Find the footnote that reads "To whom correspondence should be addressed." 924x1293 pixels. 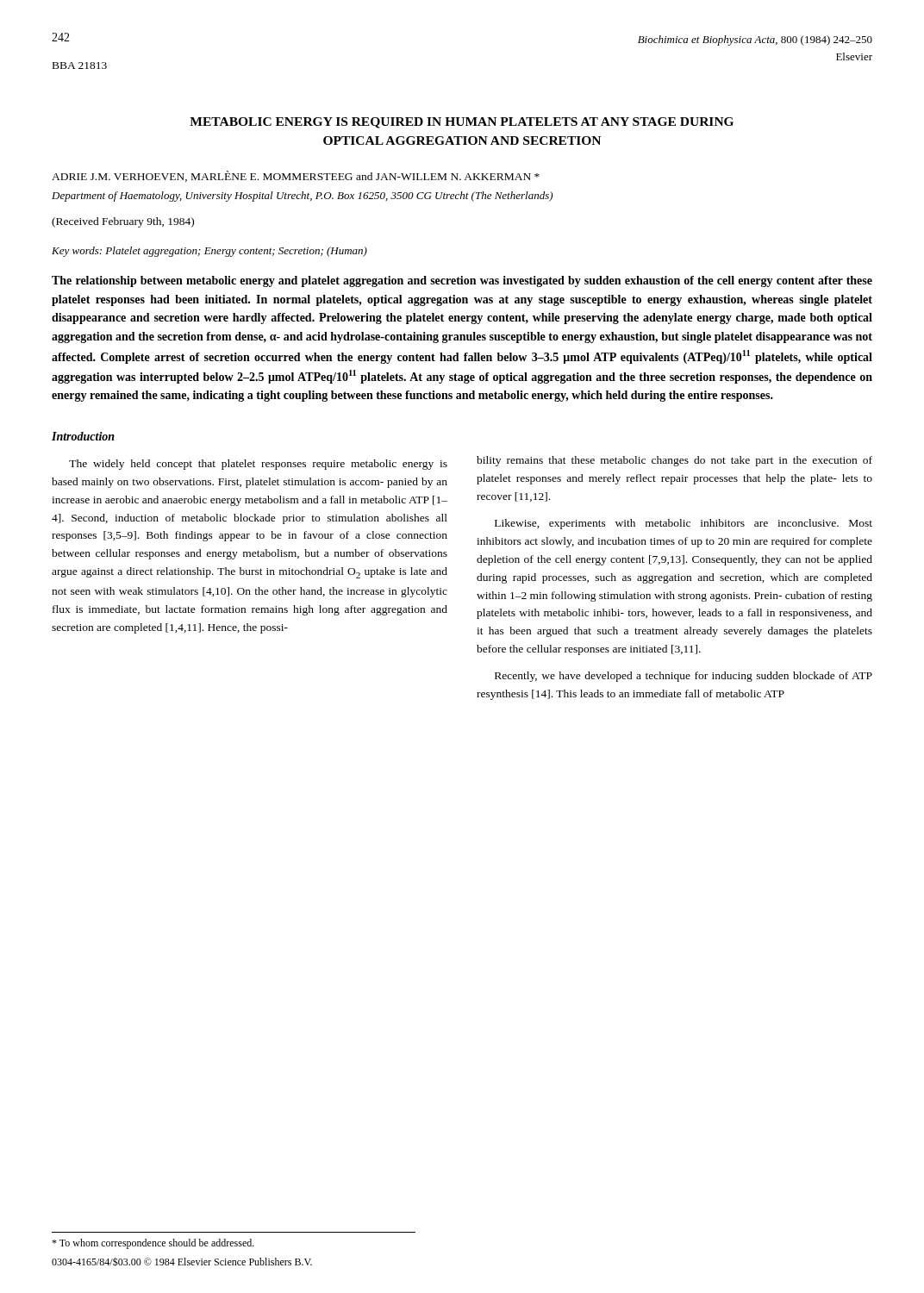(x=153, y=1243)
